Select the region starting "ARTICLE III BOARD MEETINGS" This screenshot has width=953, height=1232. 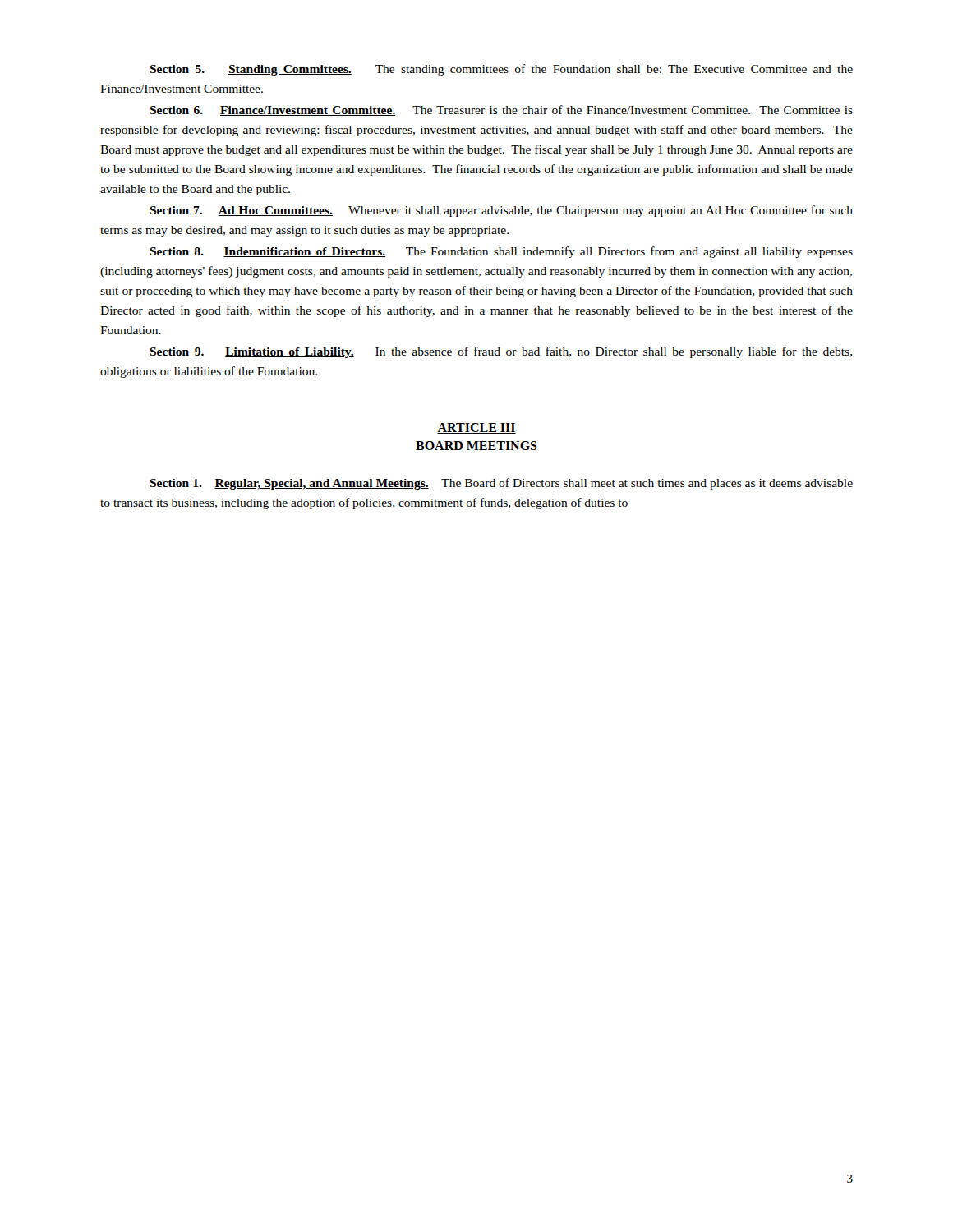pyautogui.click(x=476, y=437)
